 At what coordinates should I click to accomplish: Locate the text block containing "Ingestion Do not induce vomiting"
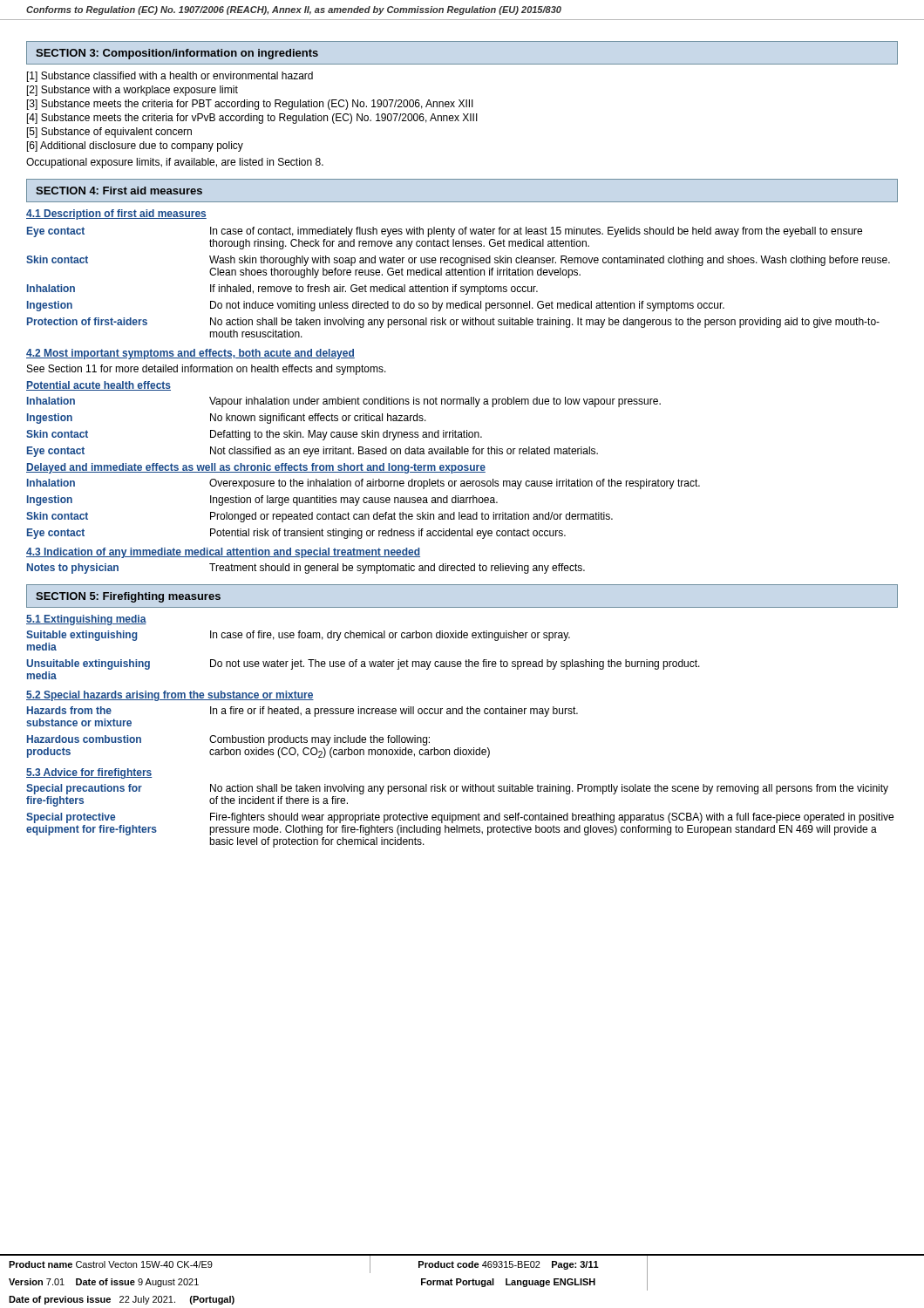[462, 305]
